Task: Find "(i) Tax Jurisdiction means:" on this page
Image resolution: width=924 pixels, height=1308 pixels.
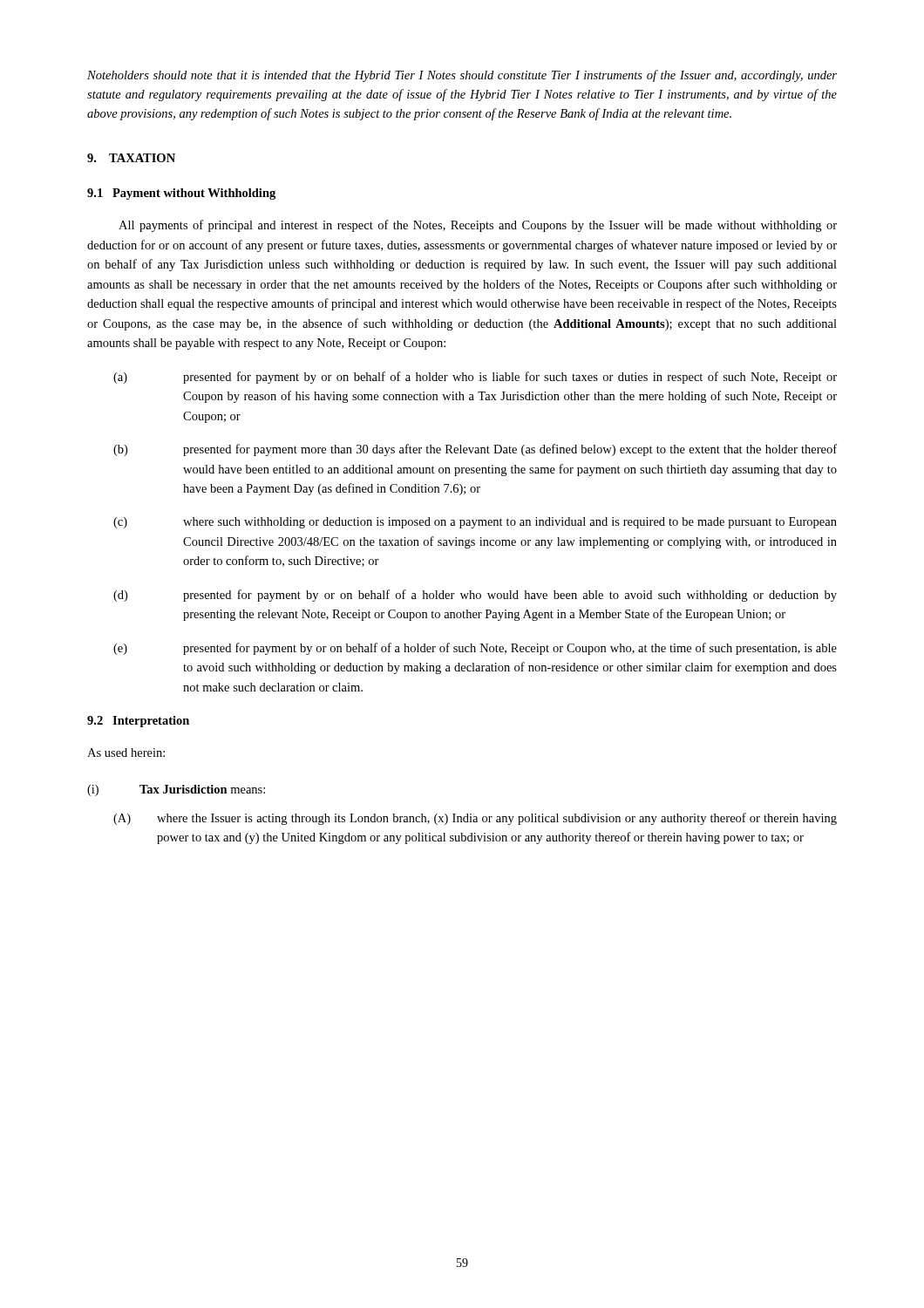Action: click(x=176, y=790)
